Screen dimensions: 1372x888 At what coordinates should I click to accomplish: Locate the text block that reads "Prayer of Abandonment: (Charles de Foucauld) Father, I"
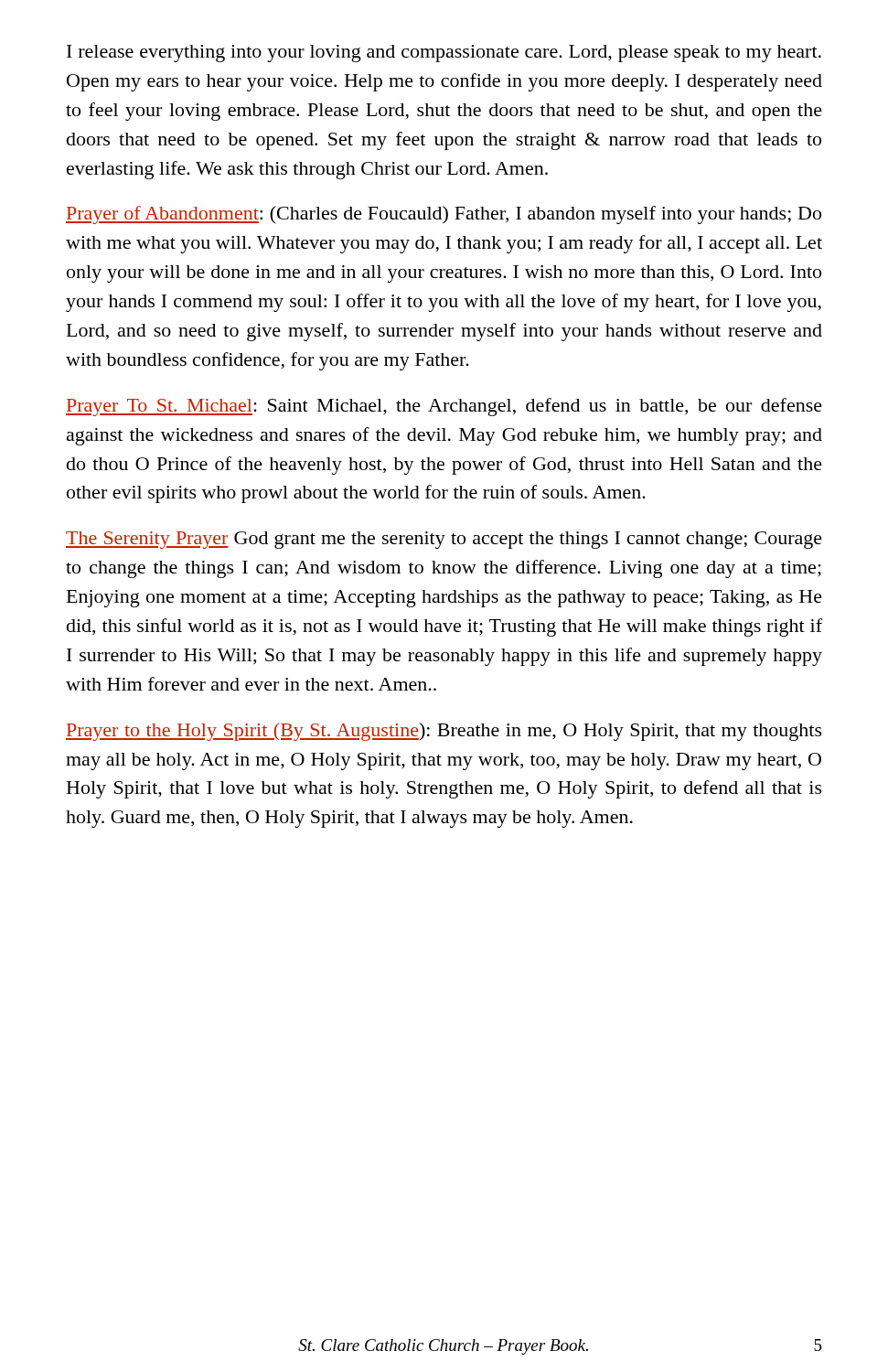coord(444,286)
